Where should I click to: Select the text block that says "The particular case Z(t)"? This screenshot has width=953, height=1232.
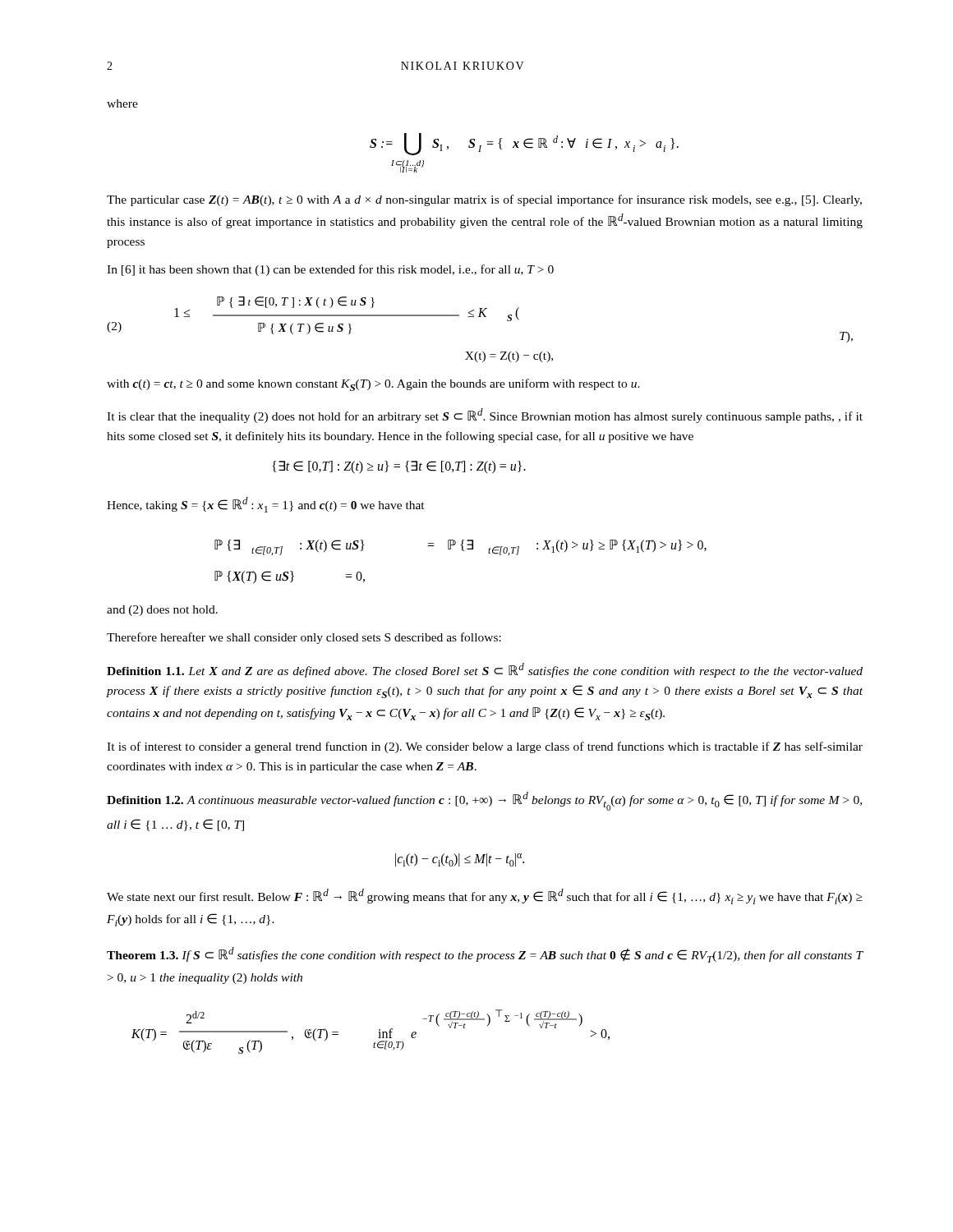pyautogui.click(x=485, y=234)
